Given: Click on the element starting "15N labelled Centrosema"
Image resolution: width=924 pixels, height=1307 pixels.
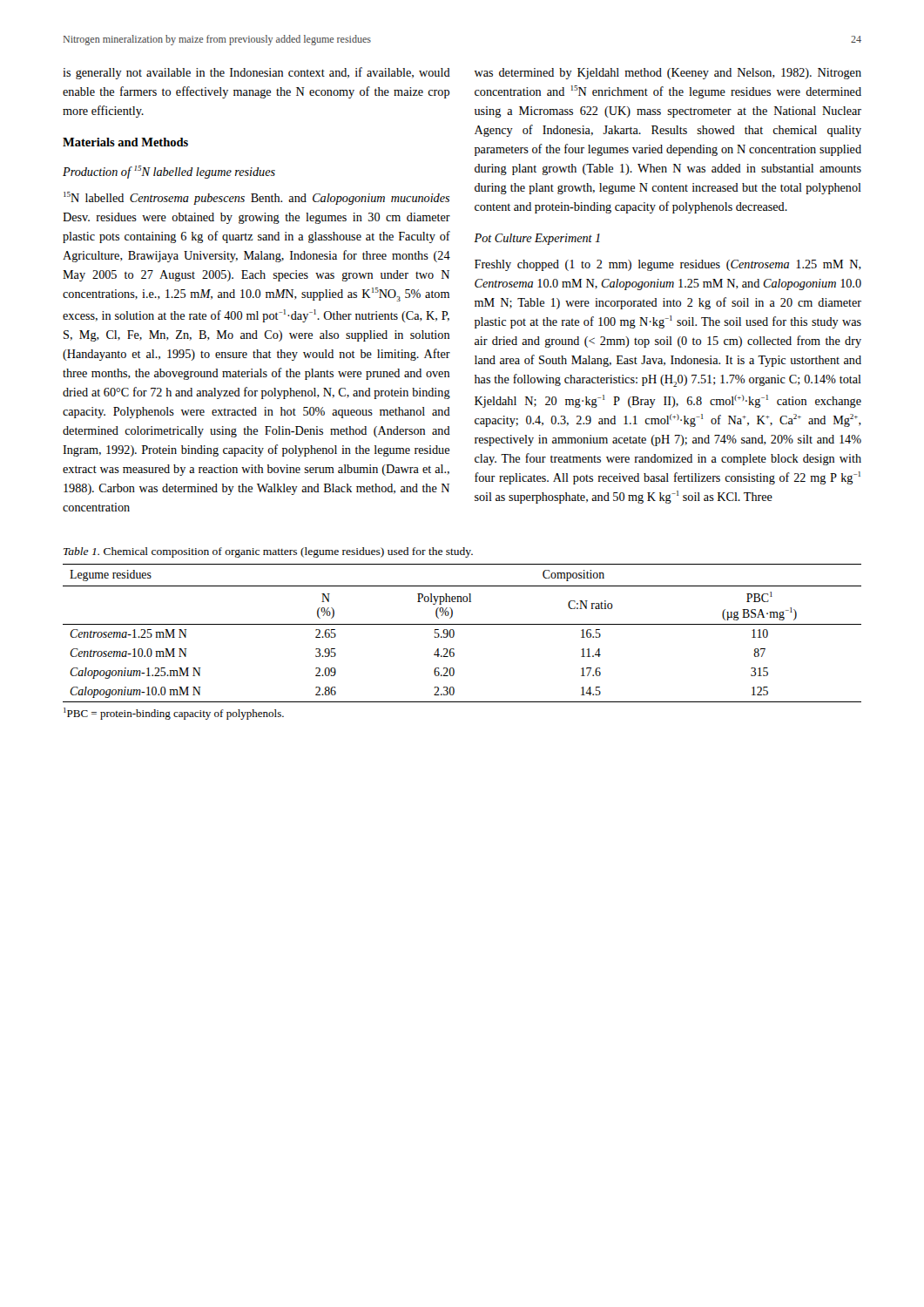Looking at the screenshot, I should (x=256, y=353).
